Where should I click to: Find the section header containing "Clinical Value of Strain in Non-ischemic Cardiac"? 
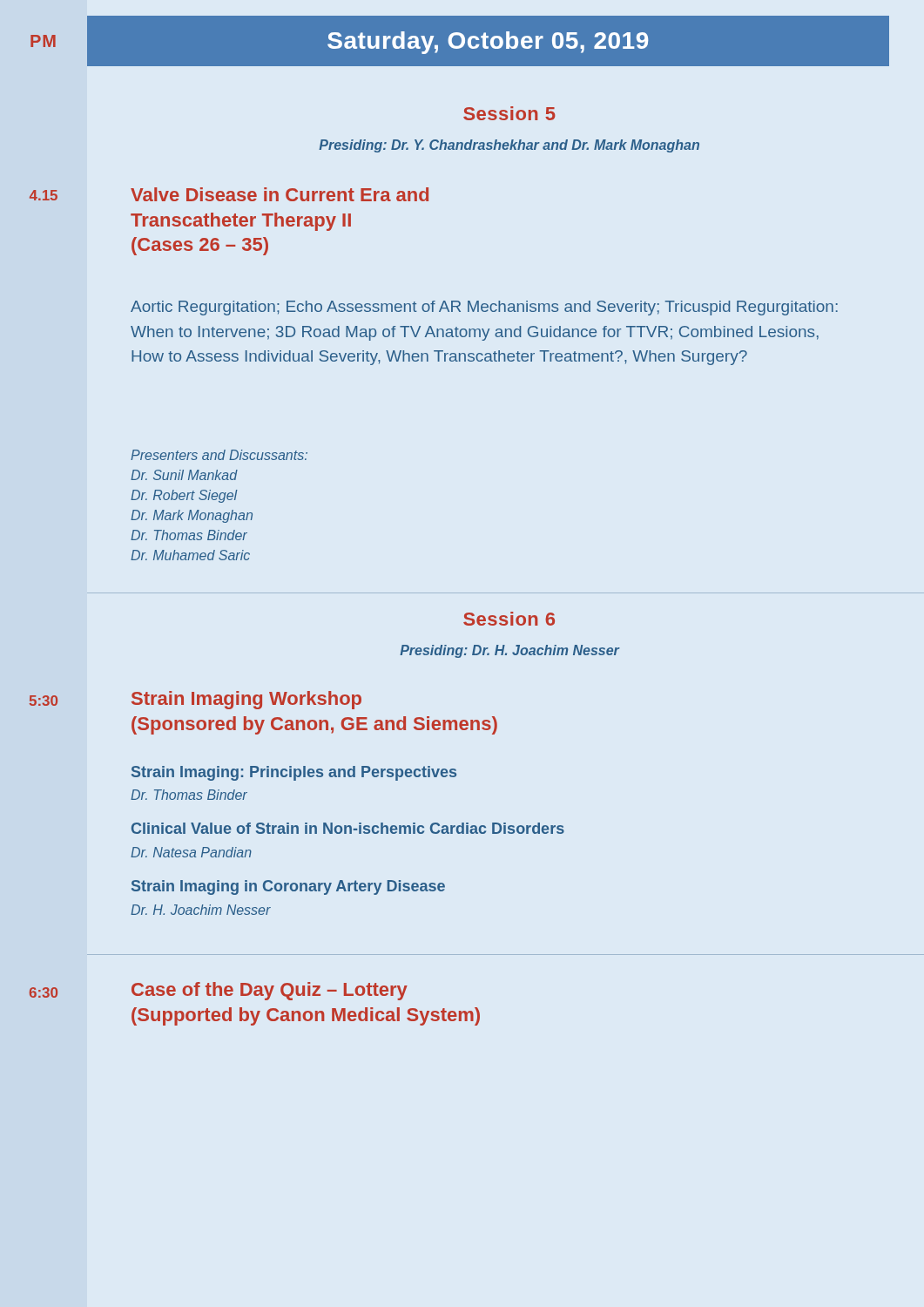[x=488, y=829]
